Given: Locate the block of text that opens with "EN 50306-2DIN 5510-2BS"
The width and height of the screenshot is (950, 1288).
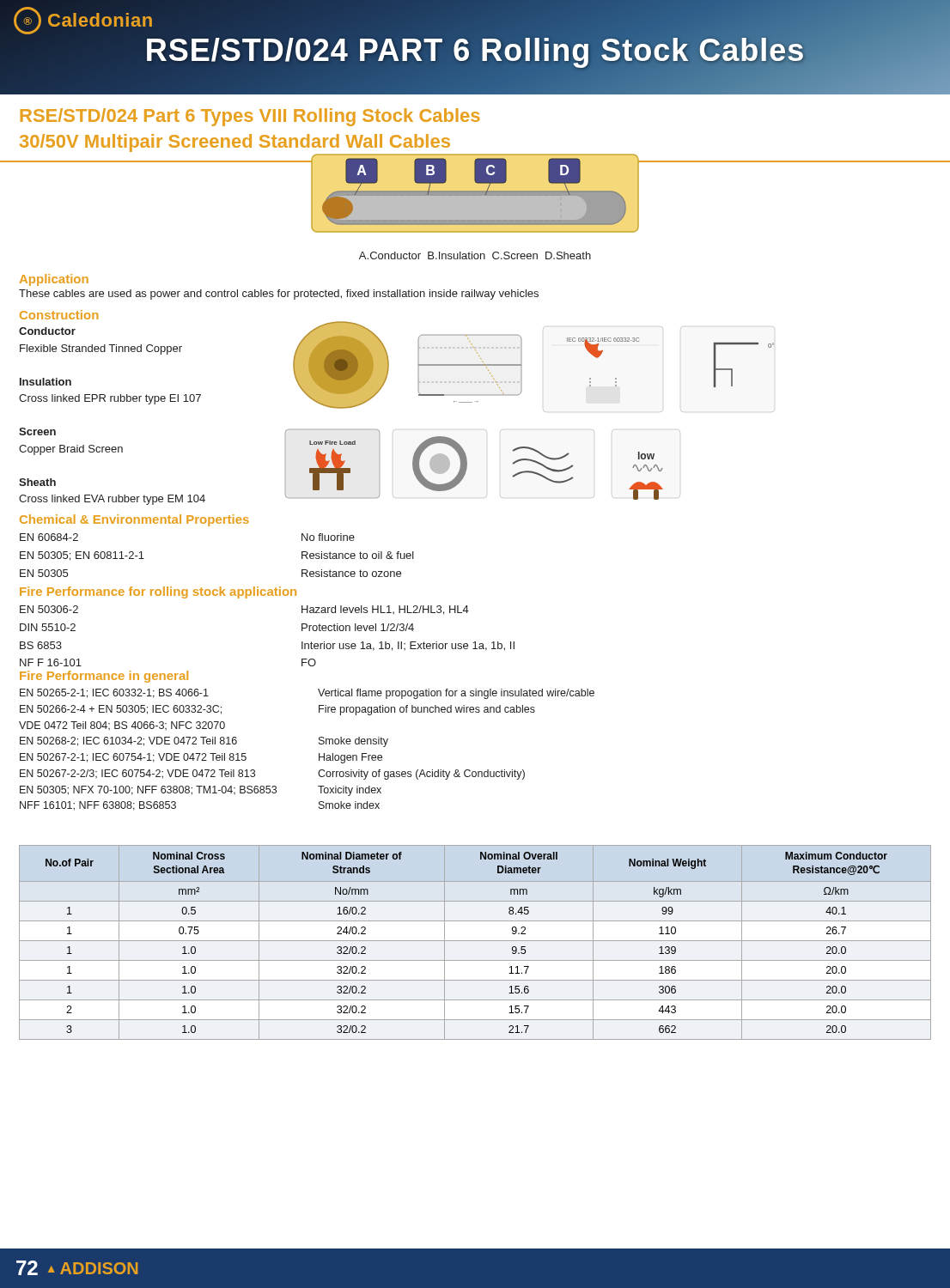Looking at the screenshot, I should [50, 636].
